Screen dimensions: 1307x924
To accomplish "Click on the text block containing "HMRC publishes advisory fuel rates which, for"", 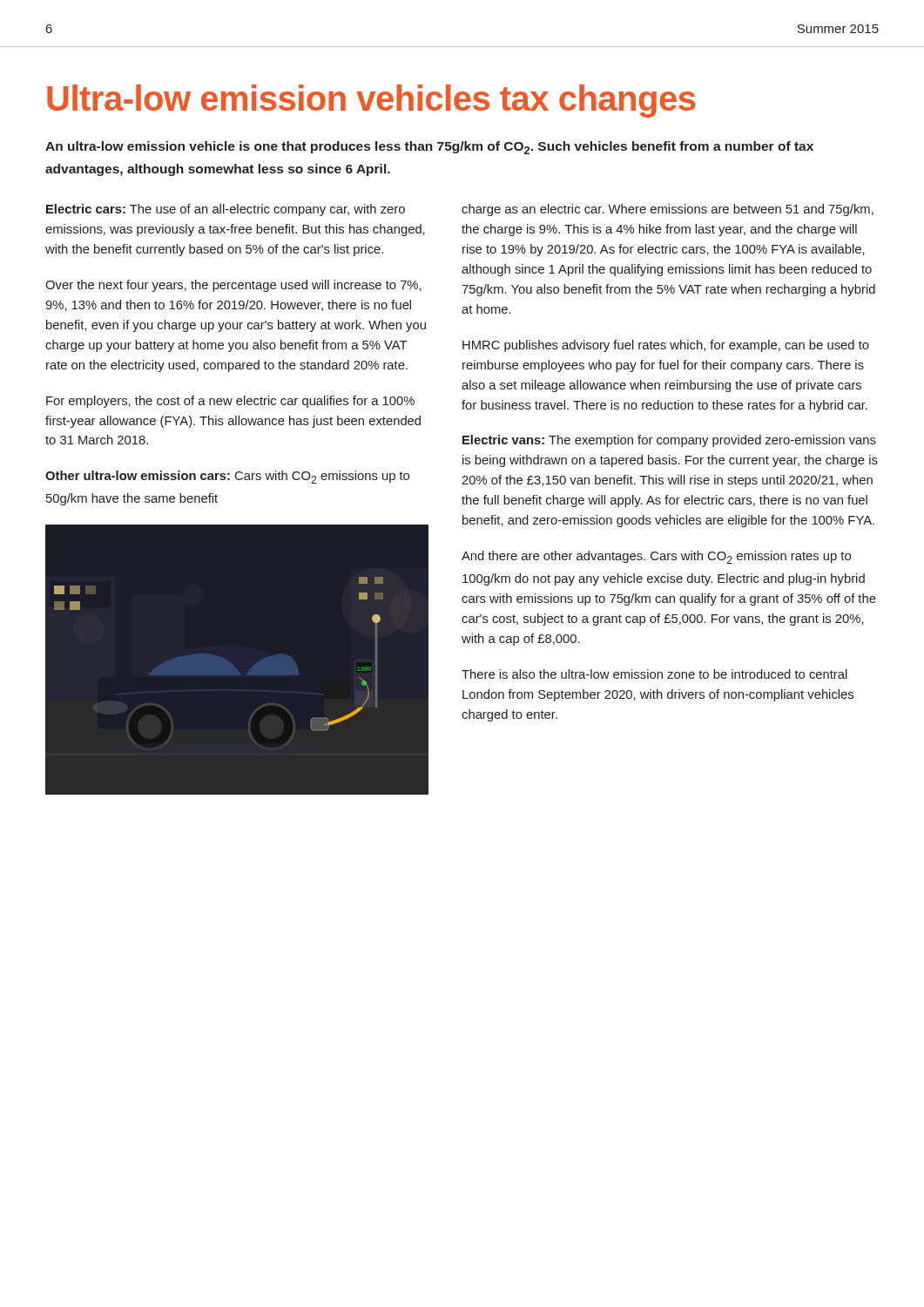I will 665,375.
